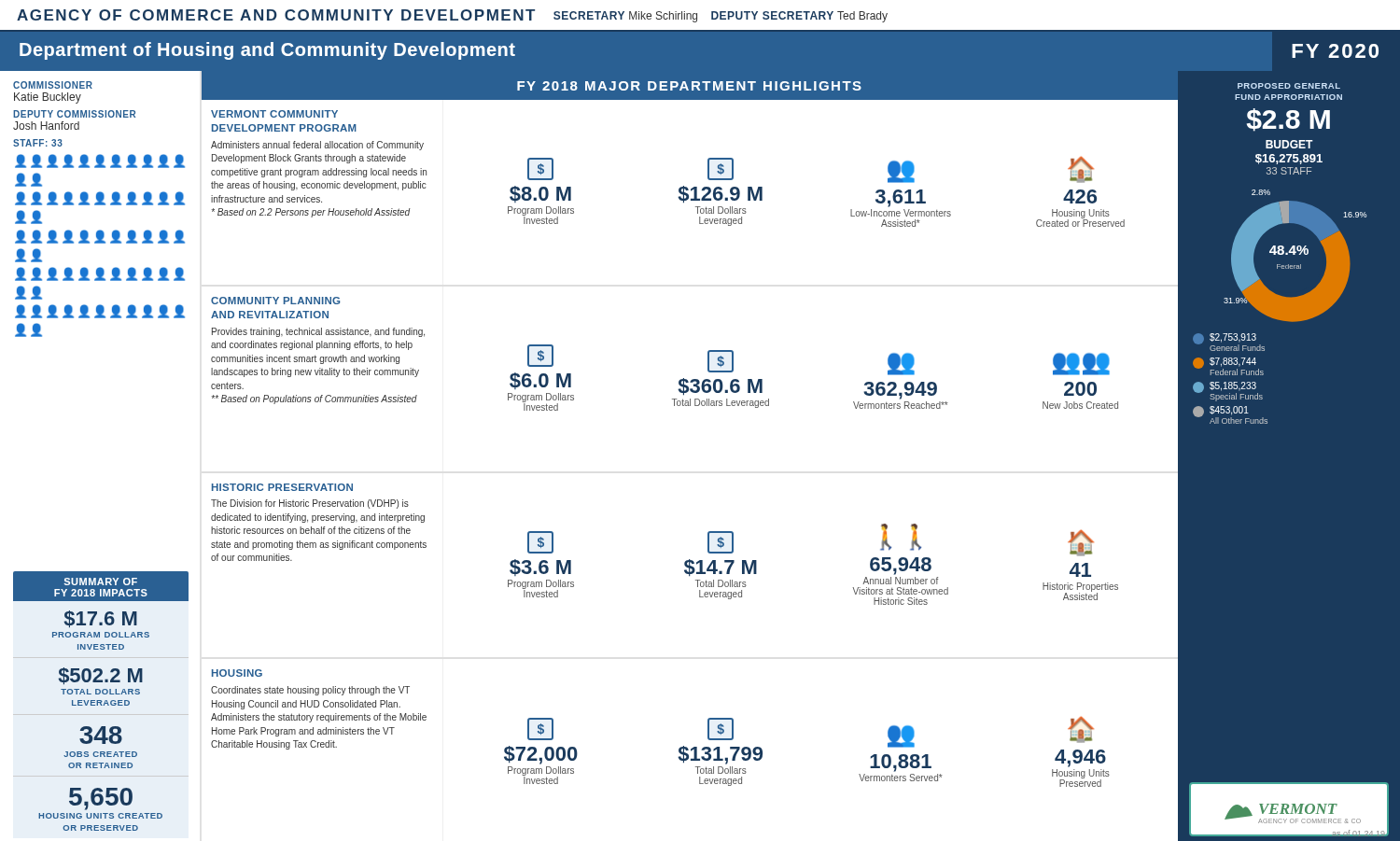The image size is (1400, 841).
Task: Locate the logo
Action: coord(1289,809)
